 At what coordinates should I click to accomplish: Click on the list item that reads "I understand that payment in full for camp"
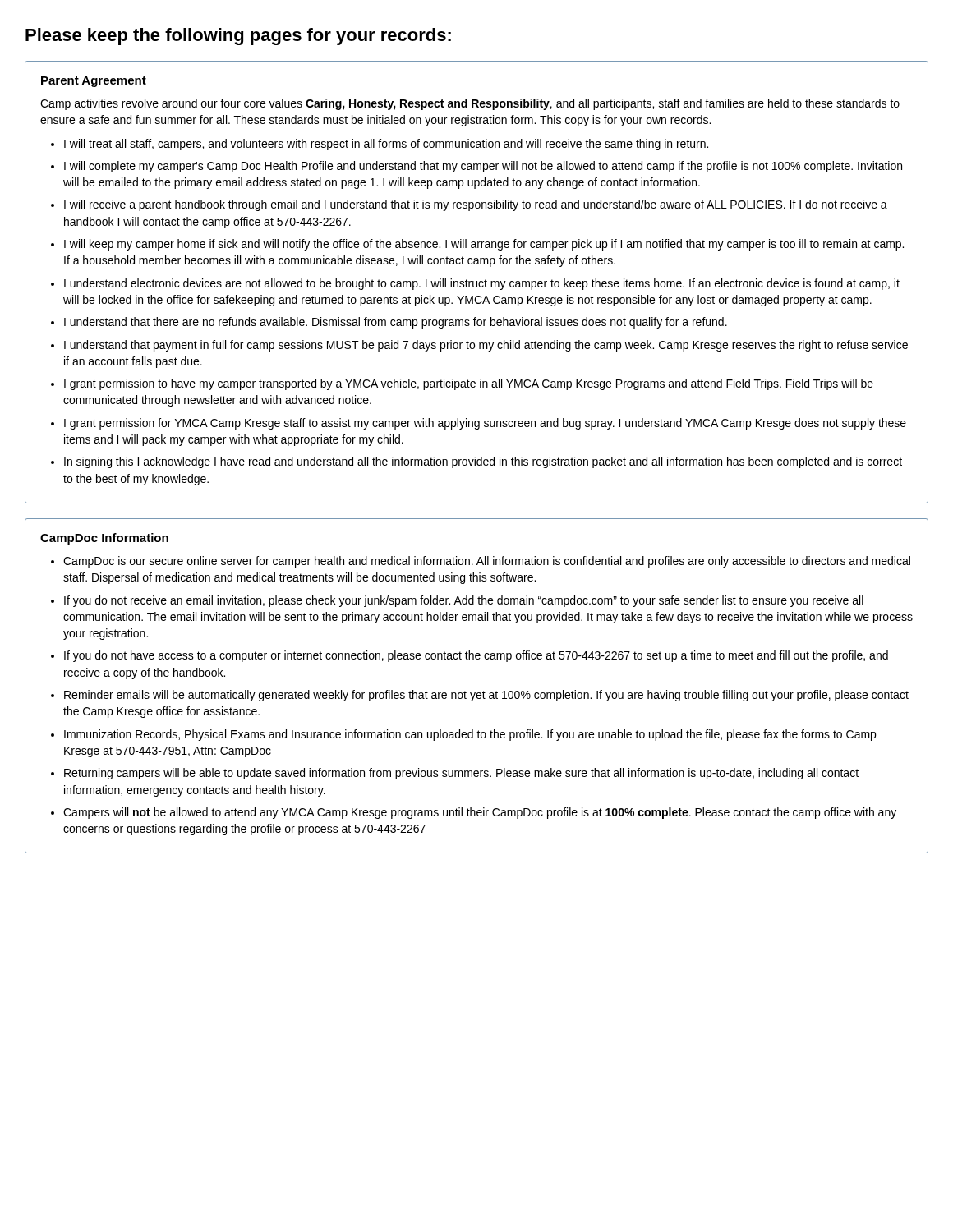point(486,353)
